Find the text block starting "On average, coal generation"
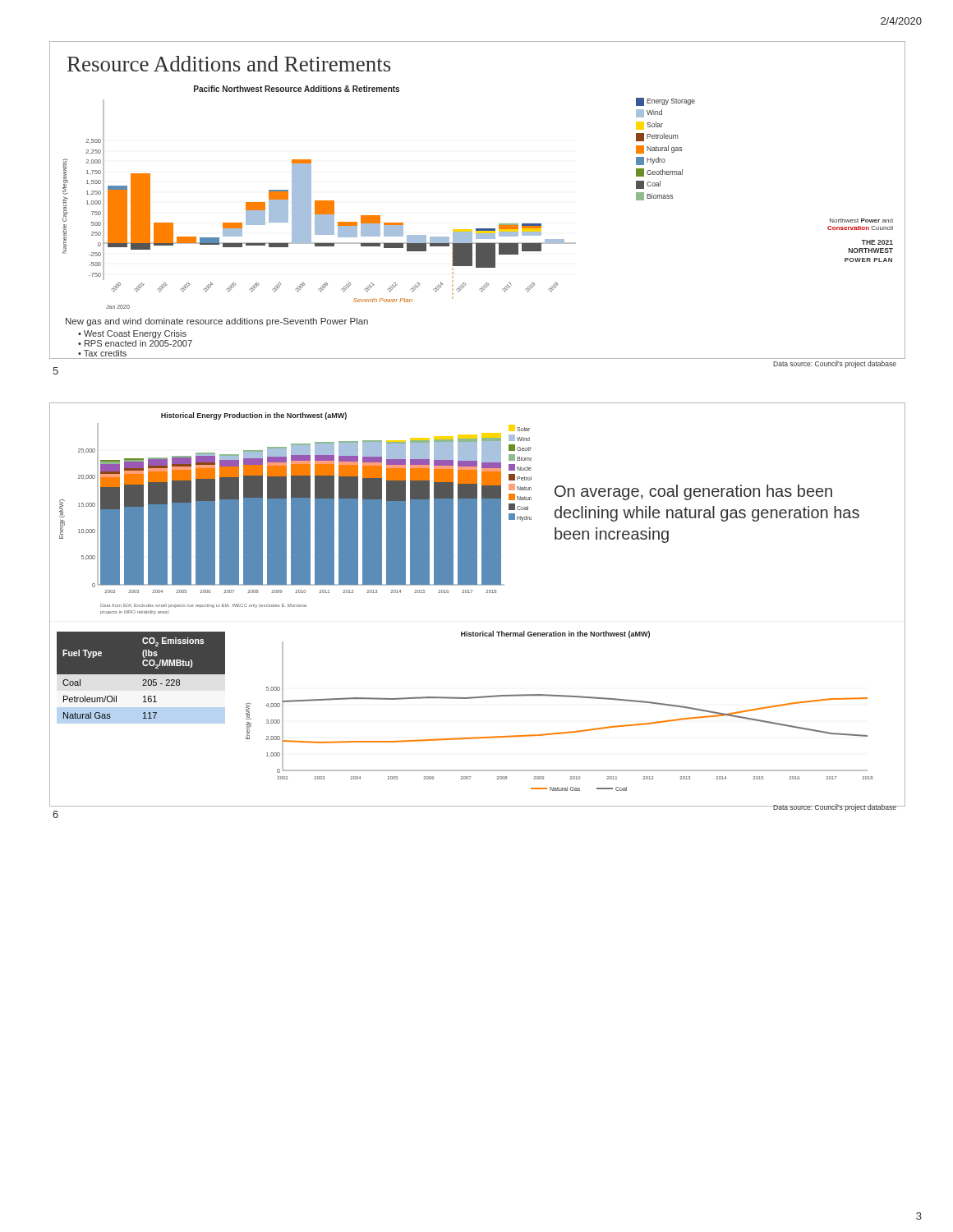Viewport: 953px width, 1232px height. pos(707,512)
